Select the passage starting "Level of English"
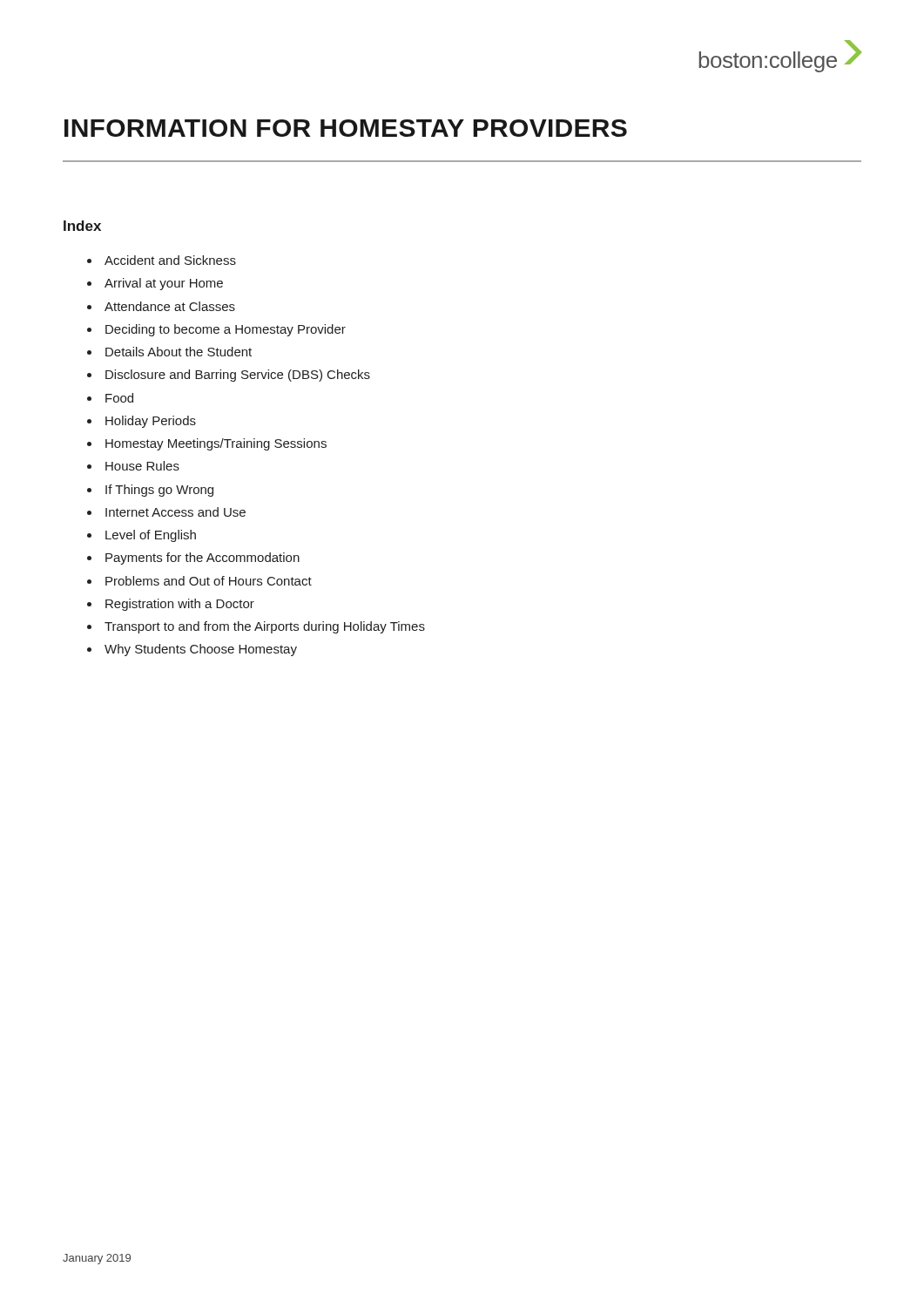Screen dimensions: 1307x924 151,535
